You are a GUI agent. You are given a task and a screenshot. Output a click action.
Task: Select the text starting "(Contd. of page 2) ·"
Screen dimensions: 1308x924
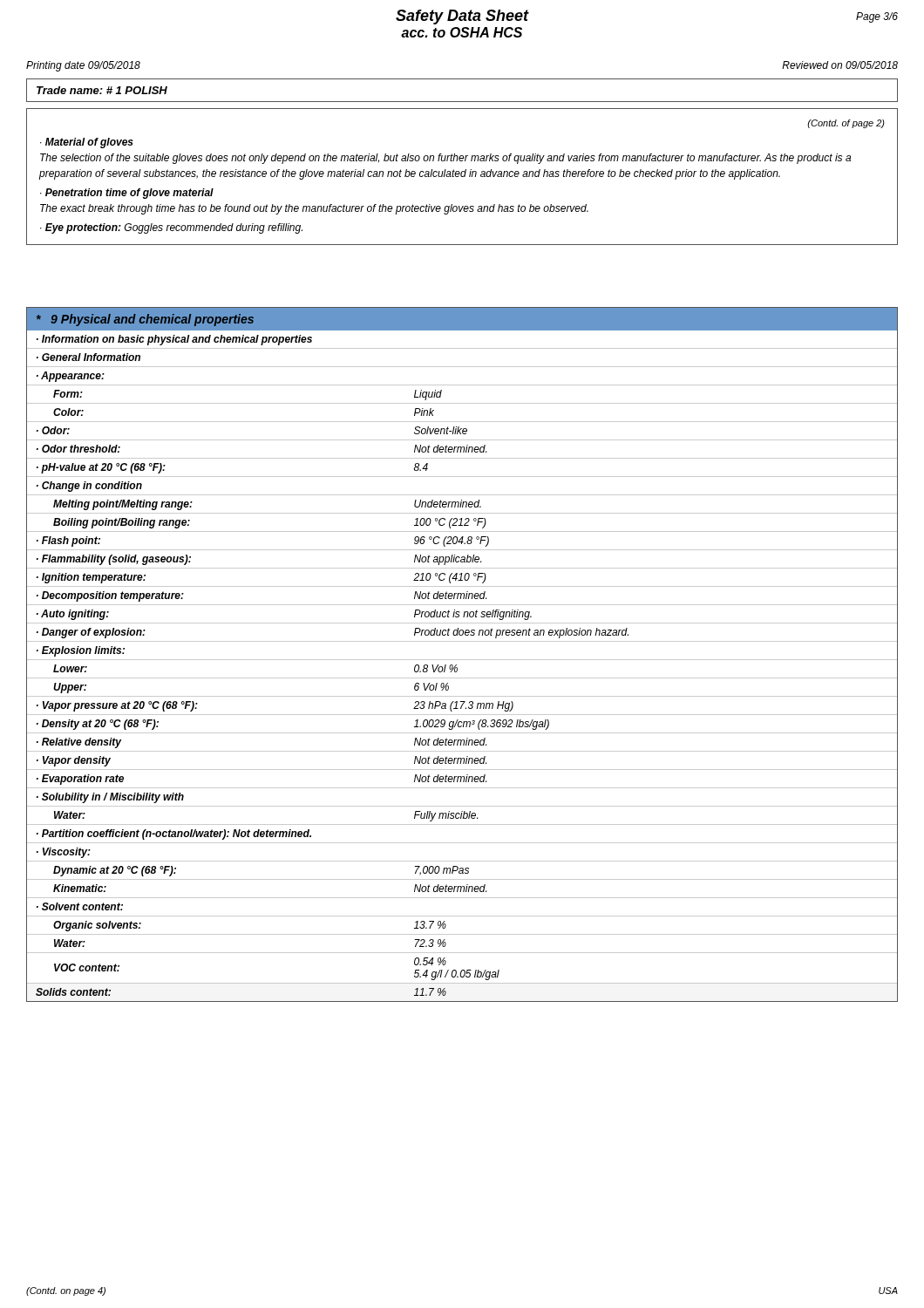[462, 176]
